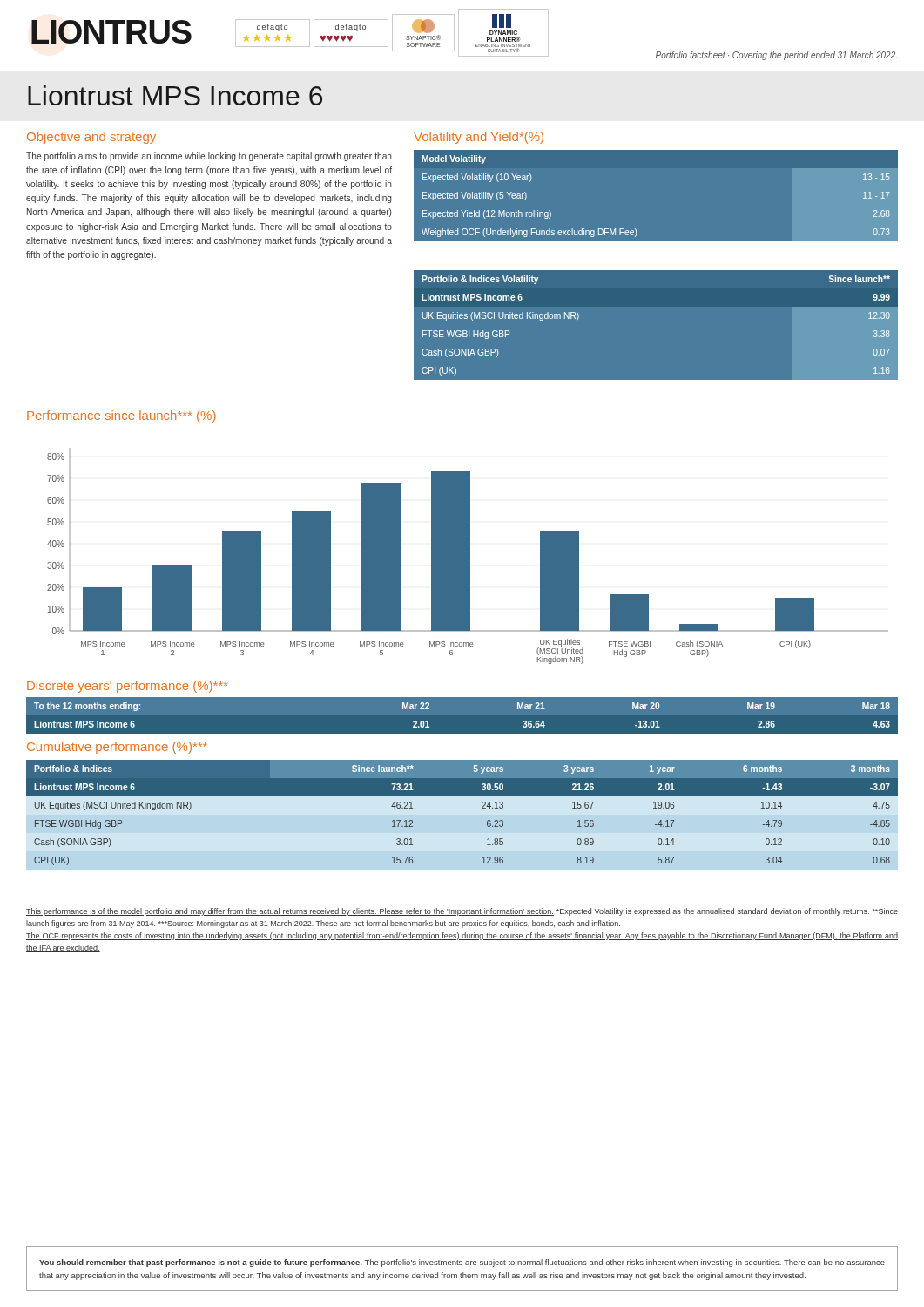This screenshot has width=924, height=1307.
Task: Locate the bar chart
Action: click(x=462, y=548)
